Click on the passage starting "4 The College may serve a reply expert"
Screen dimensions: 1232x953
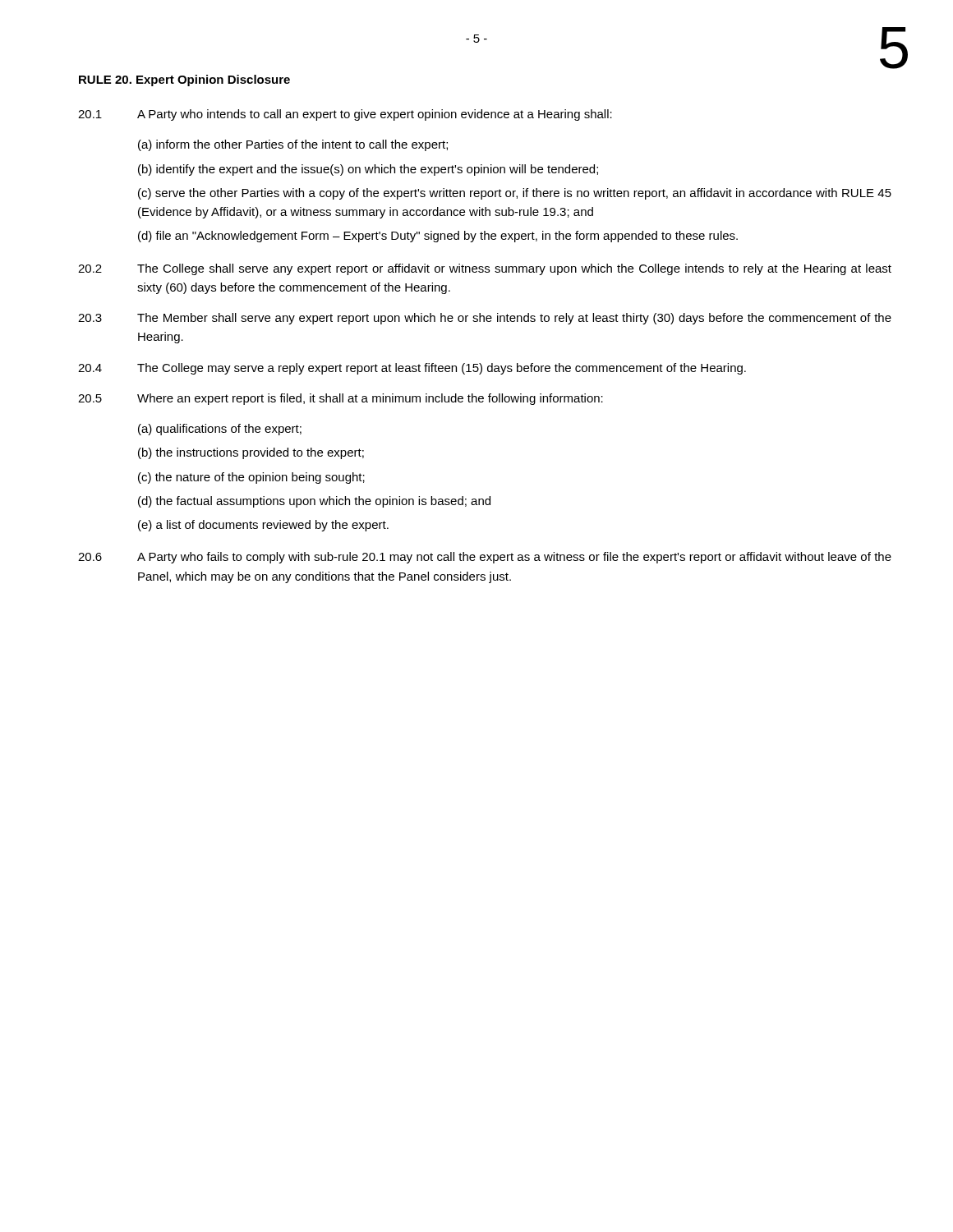[x=485, y=367]
